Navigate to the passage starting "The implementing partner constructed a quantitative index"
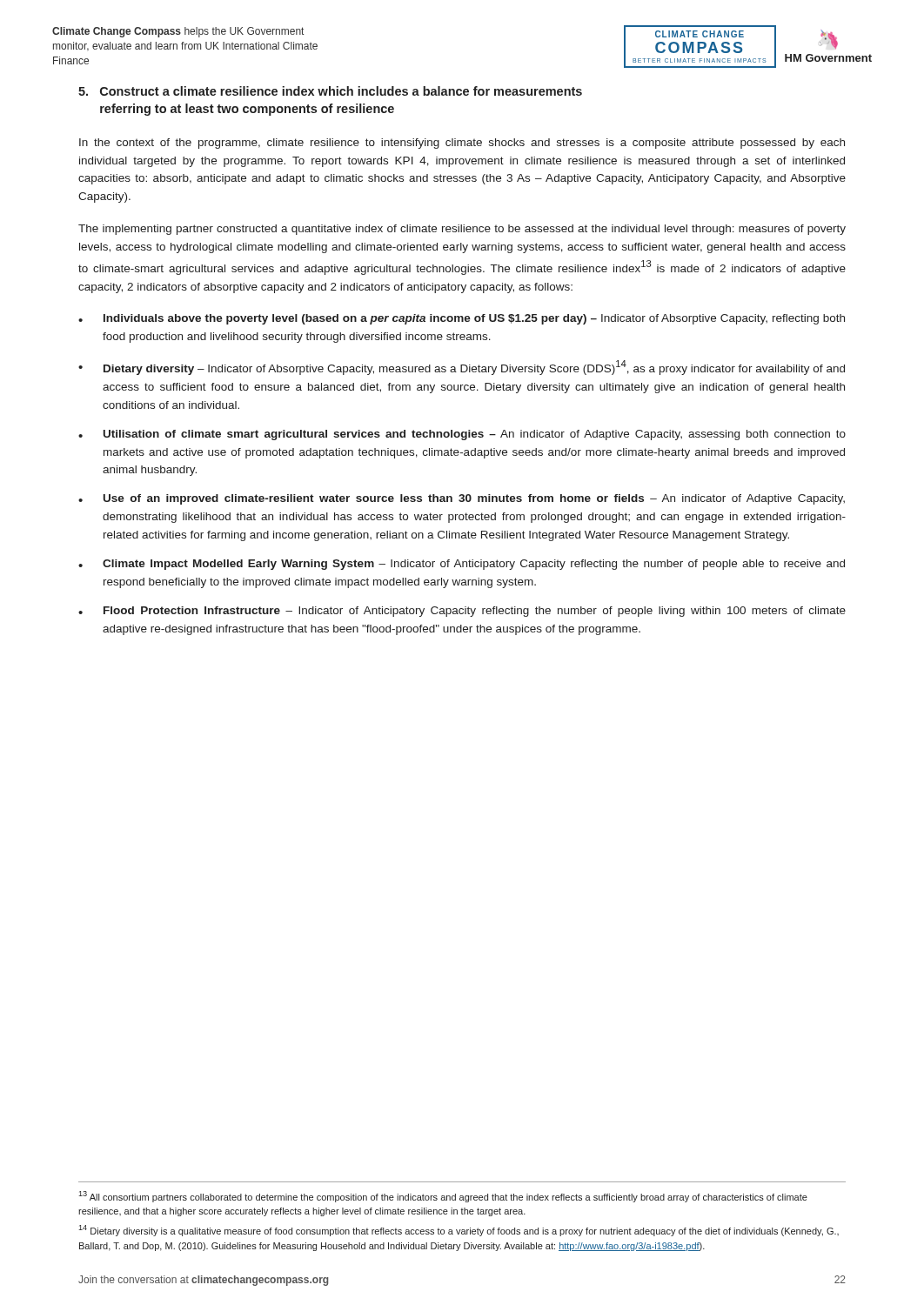This screenshot has width=924, height=1305. tap(462, 257)
